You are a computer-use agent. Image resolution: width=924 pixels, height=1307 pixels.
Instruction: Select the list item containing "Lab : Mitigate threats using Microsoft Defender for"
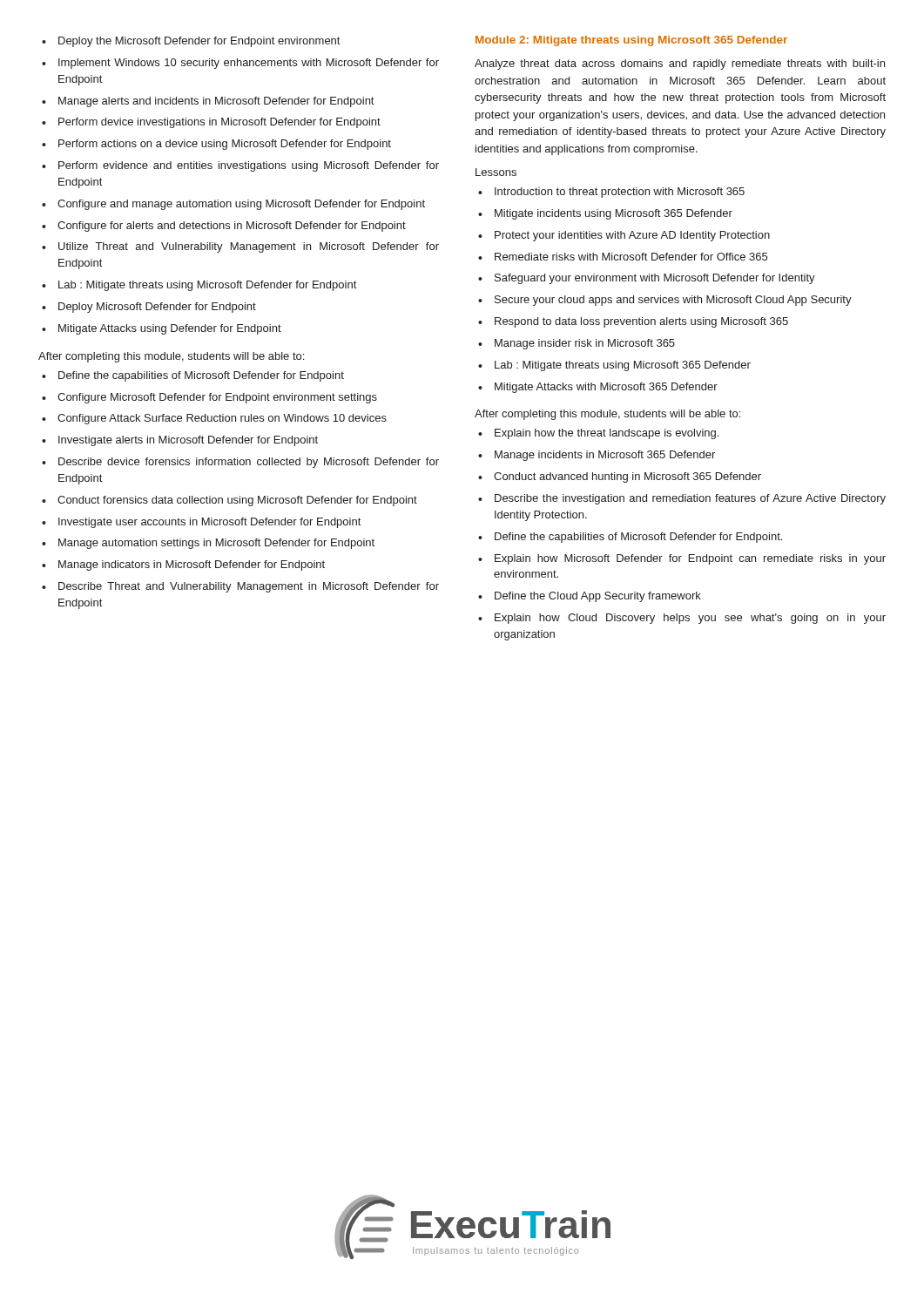pos(207,285)
